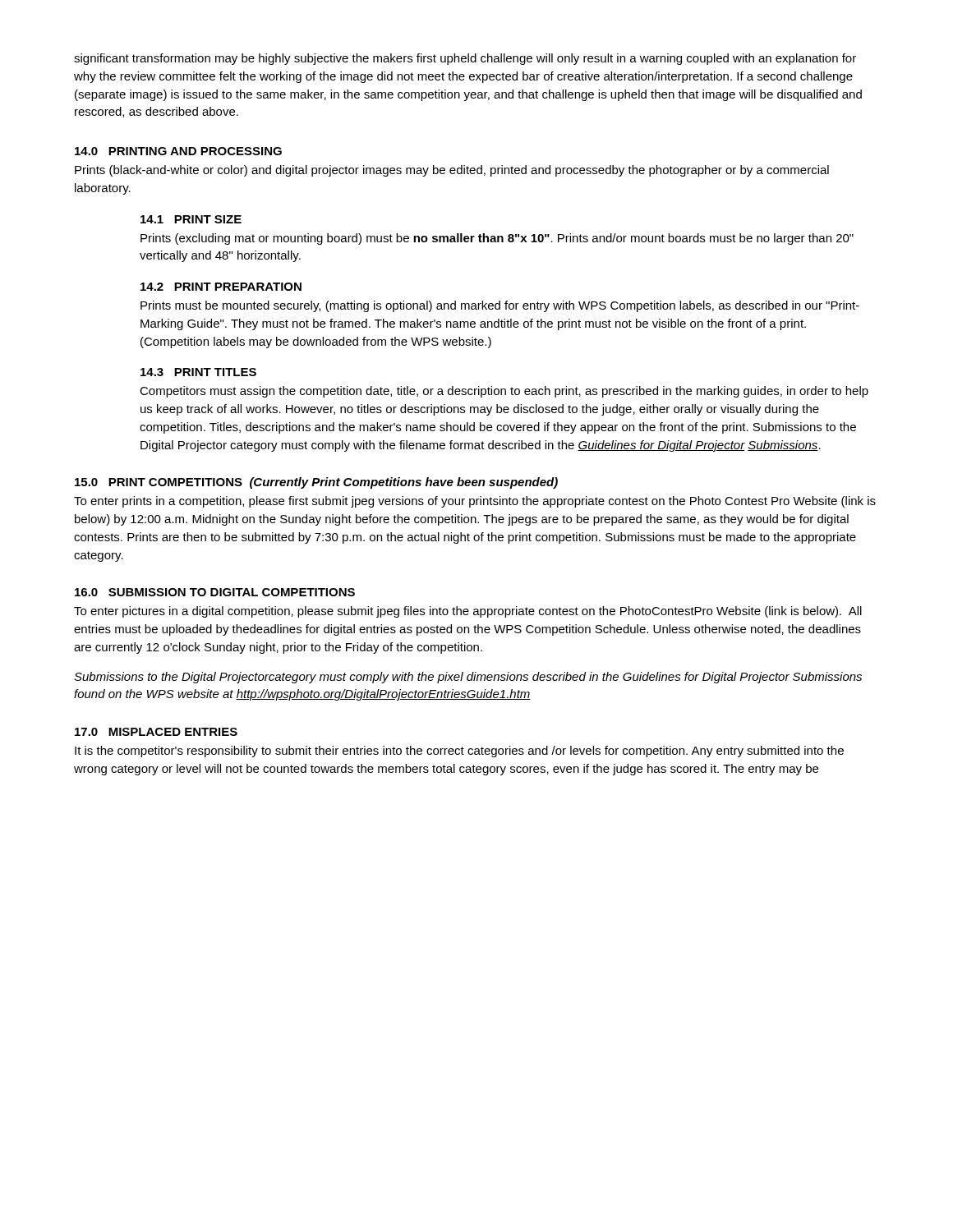Select the section header that reads "14.1 PRINT SIZE"

click(x=191, y=218)
